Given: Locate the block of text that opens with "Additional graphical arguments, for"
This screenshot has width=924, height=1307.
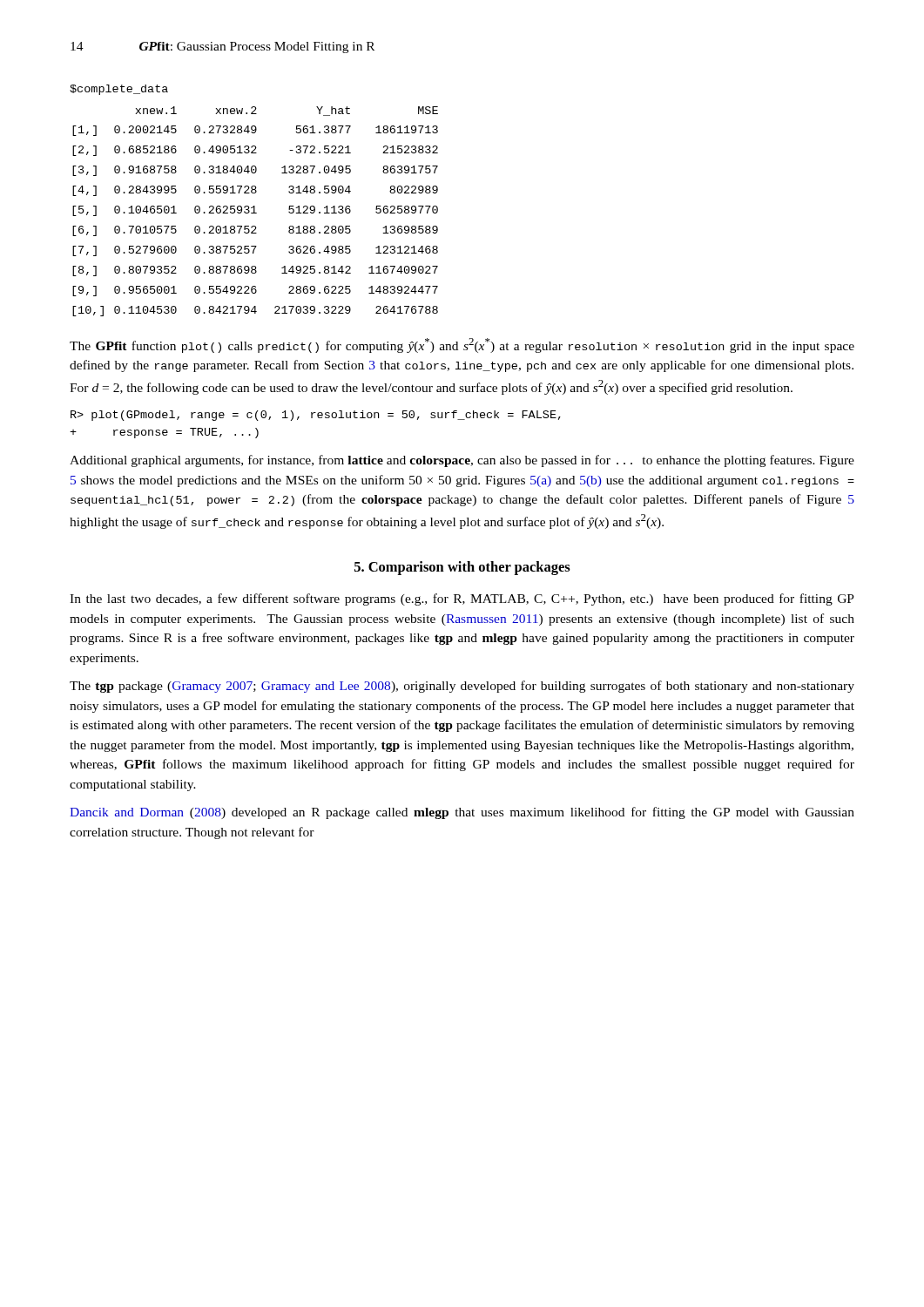Looking at the screenshot, I should click(x=462, y=491).
